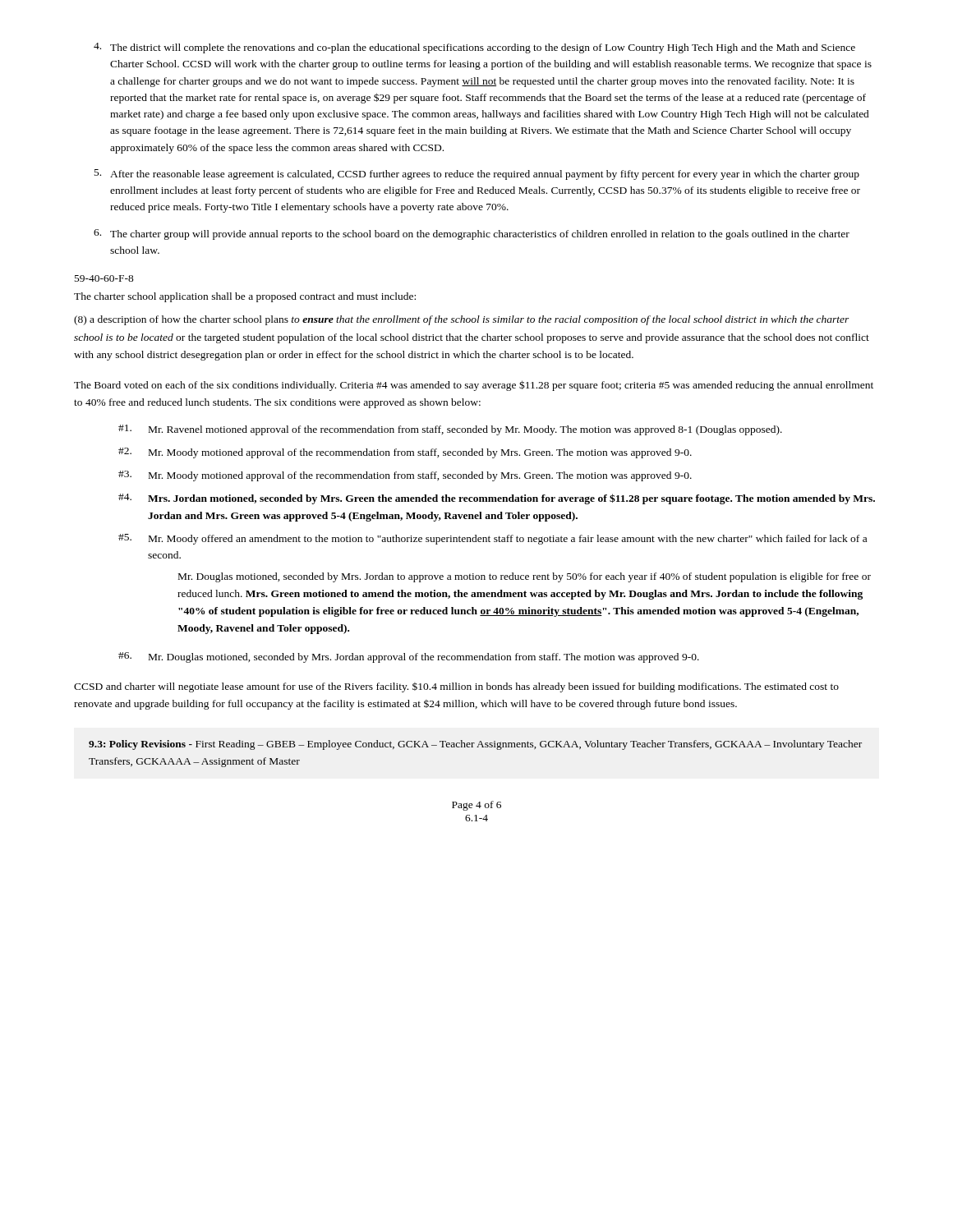
Task: Find the region starting "4. The district will complete the"
Action: click(x=476, y=98)
